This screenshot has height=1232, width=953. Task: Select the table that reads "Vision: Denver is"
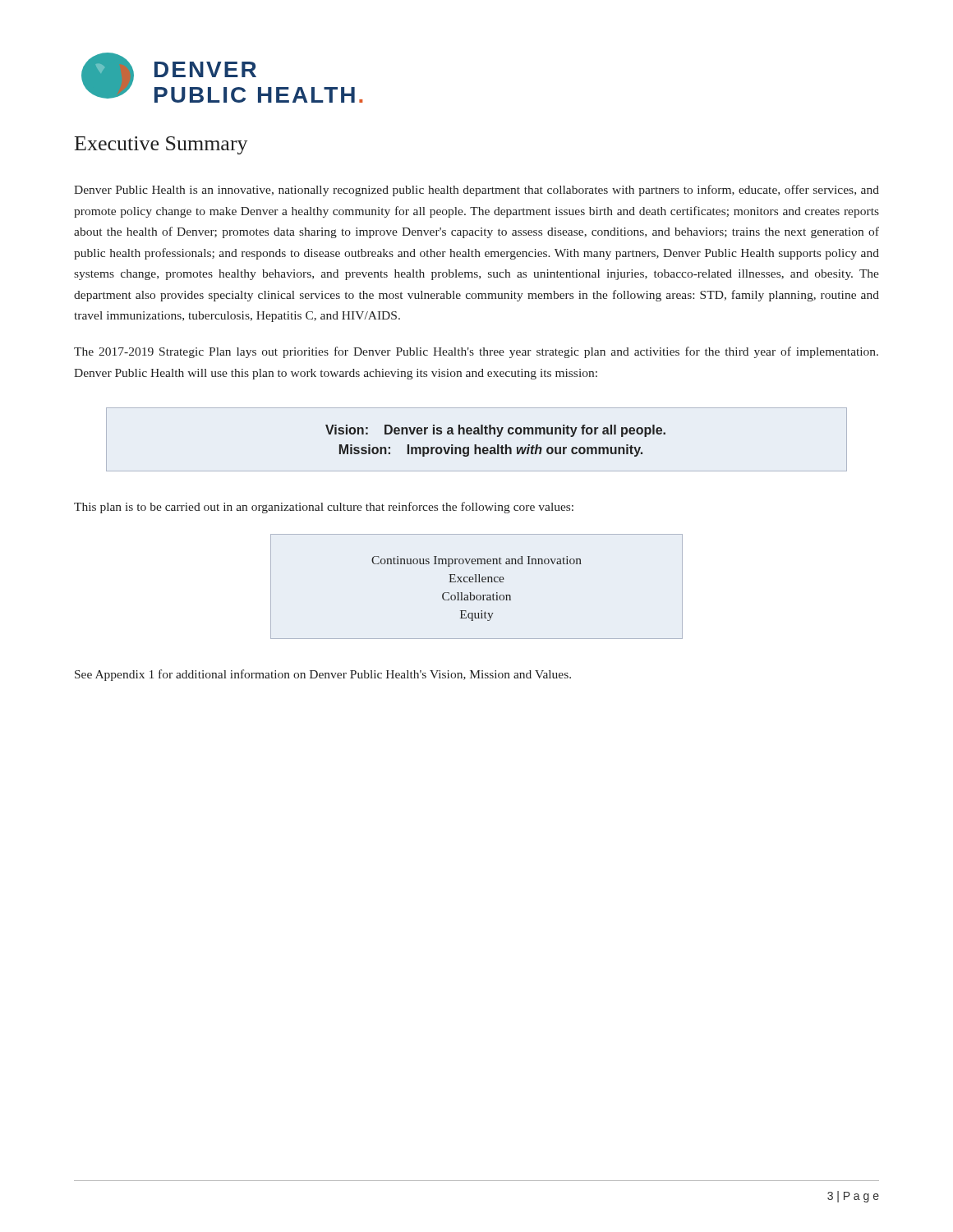(x=476, y=439)
